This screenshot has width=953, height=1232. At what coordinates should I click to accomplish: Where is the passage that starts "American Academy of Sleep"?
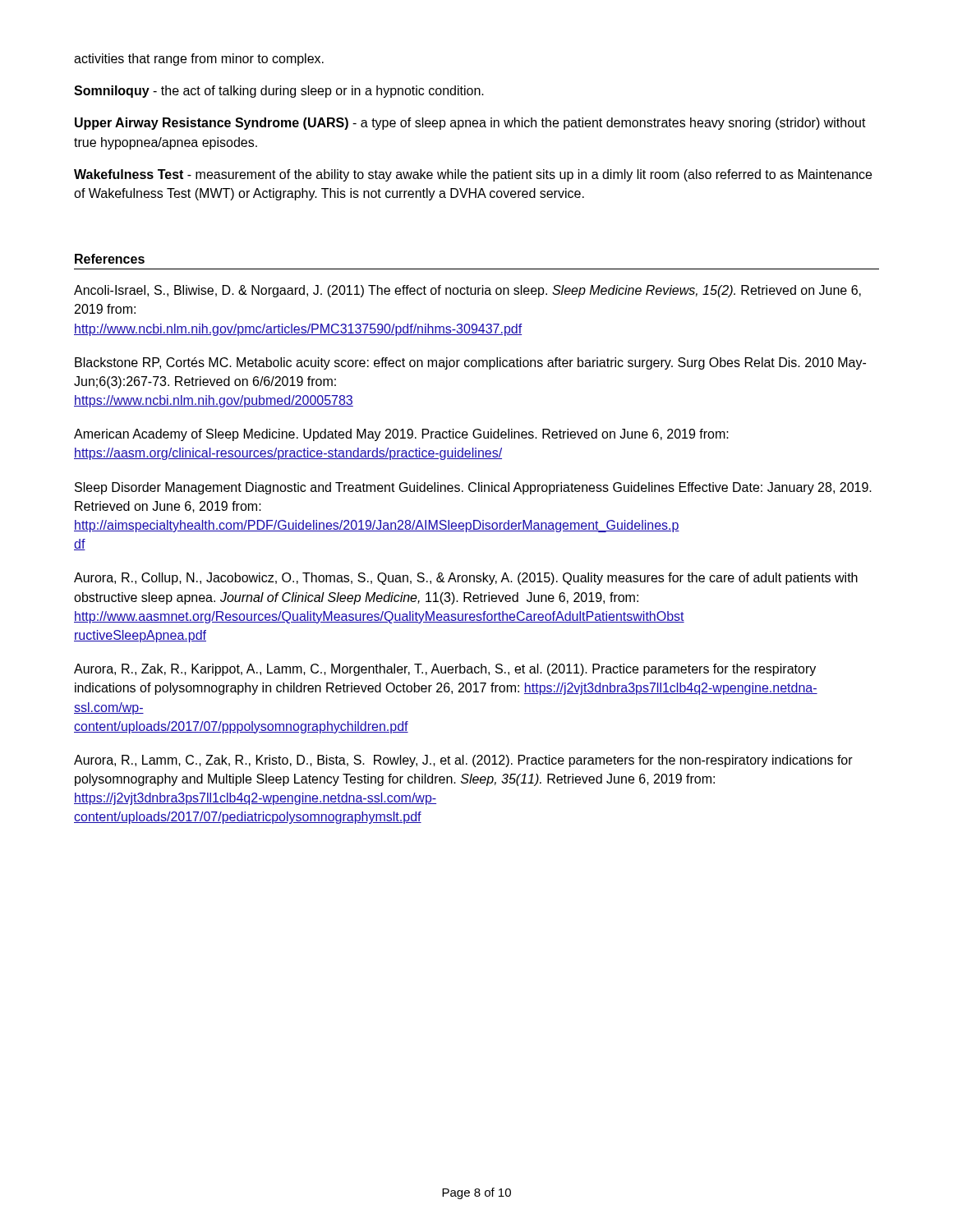[402, 444]
